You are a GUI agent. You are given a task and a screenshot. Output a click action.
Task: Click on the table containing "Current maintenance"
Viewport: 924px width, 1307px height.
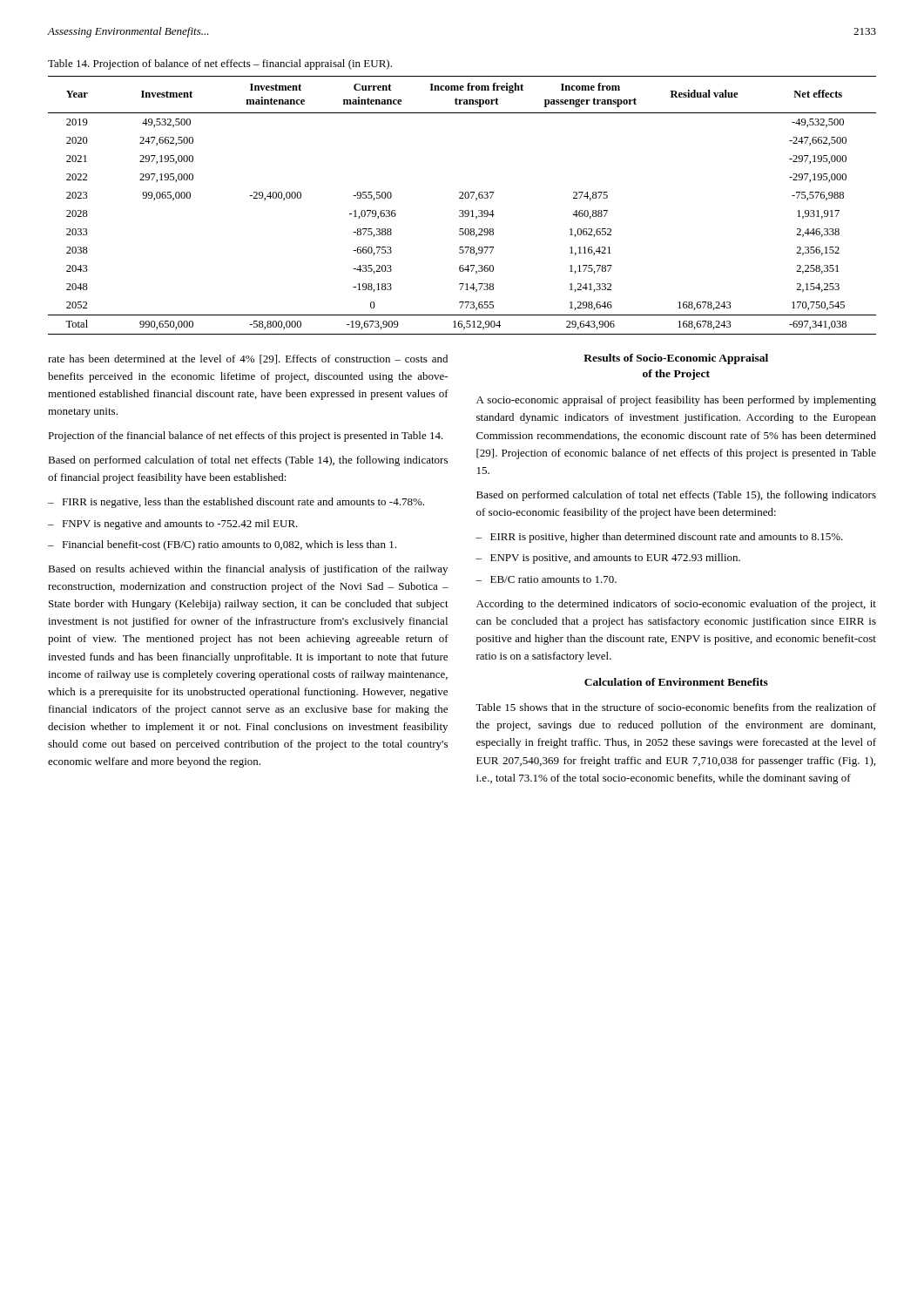(x=462, y=205)
